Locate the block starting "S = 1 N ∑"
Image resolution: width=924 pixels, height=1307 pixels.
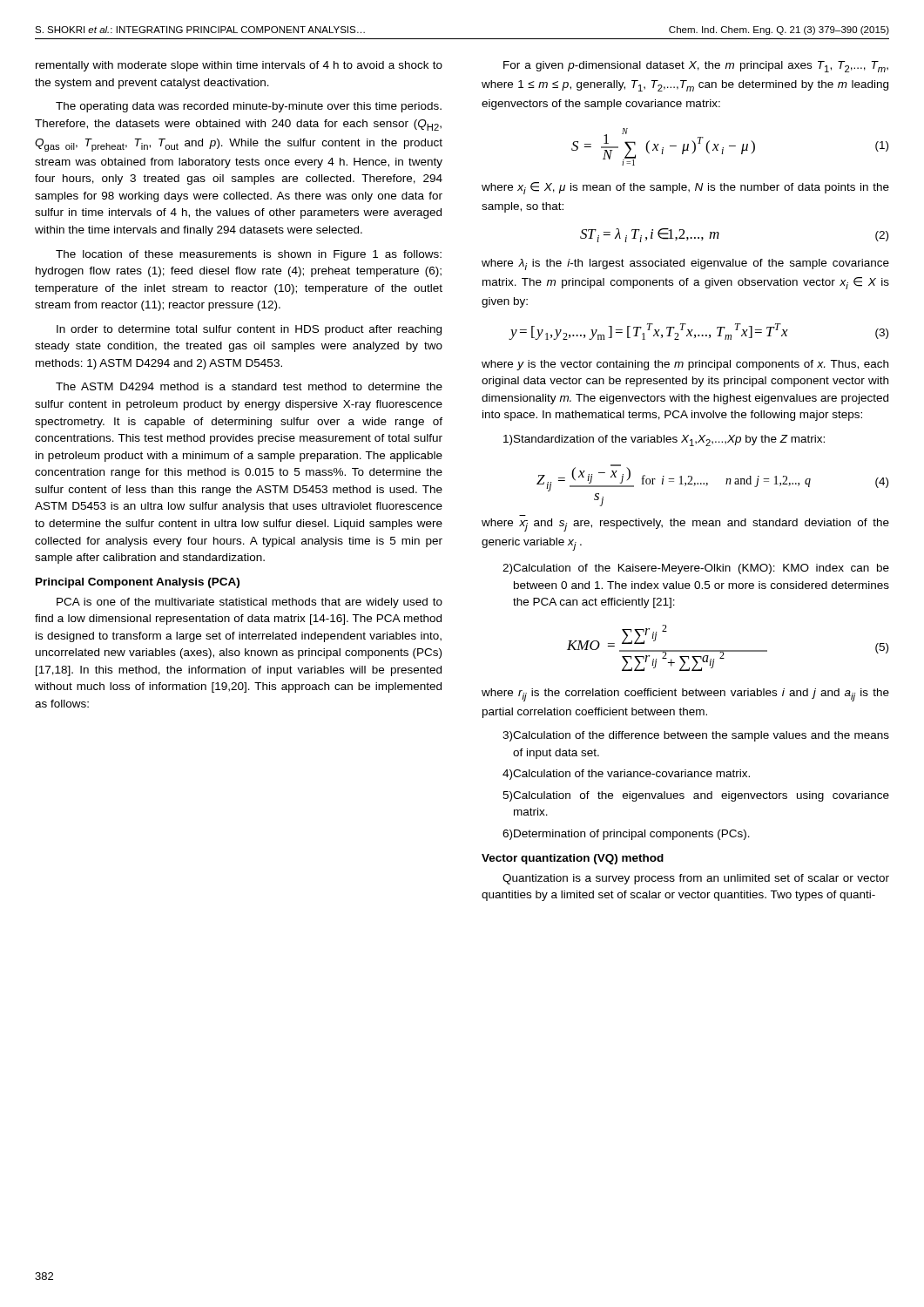click(x=685, y=145)
